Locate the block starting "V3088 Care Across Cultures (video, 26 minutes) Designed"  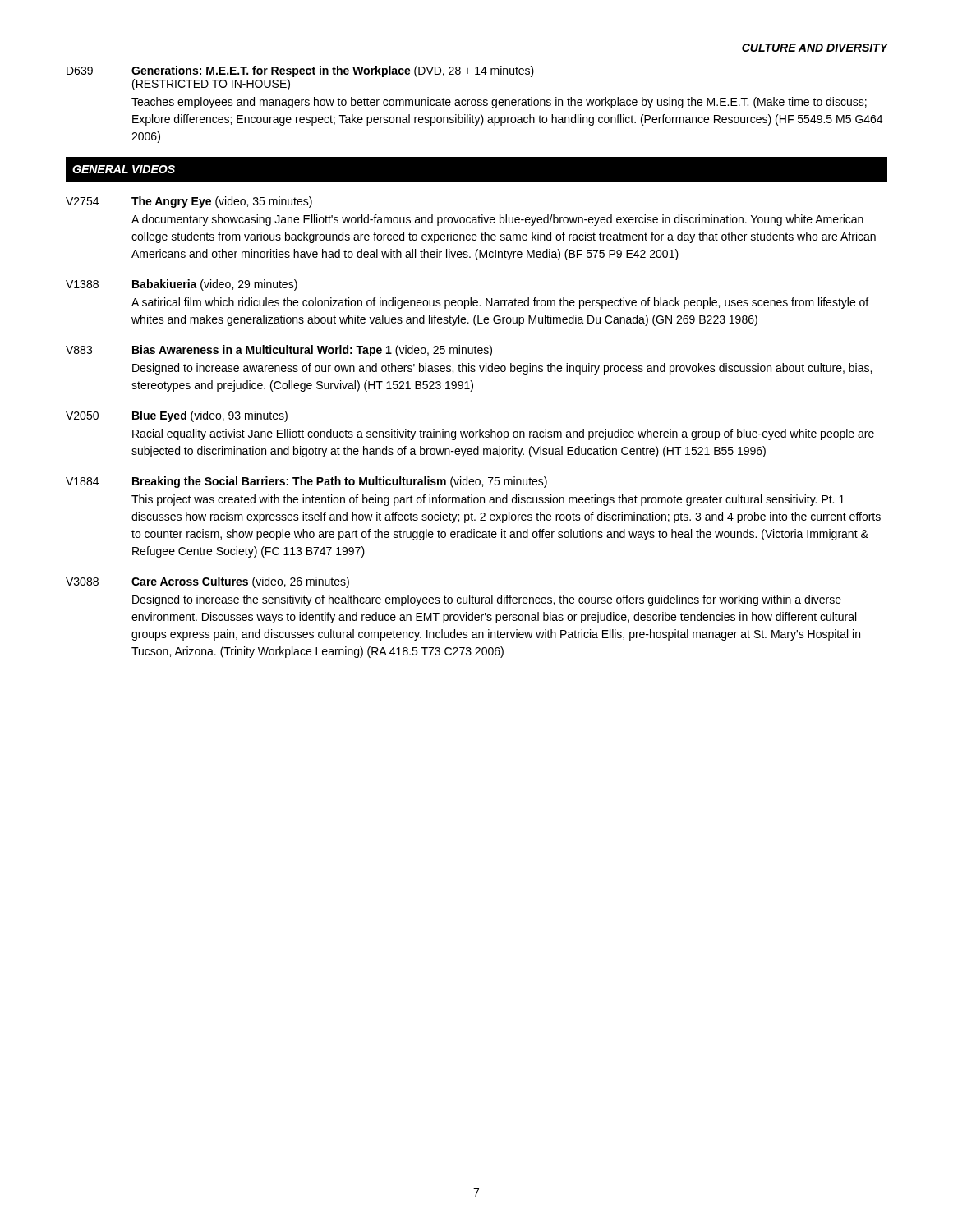[476, 618]
